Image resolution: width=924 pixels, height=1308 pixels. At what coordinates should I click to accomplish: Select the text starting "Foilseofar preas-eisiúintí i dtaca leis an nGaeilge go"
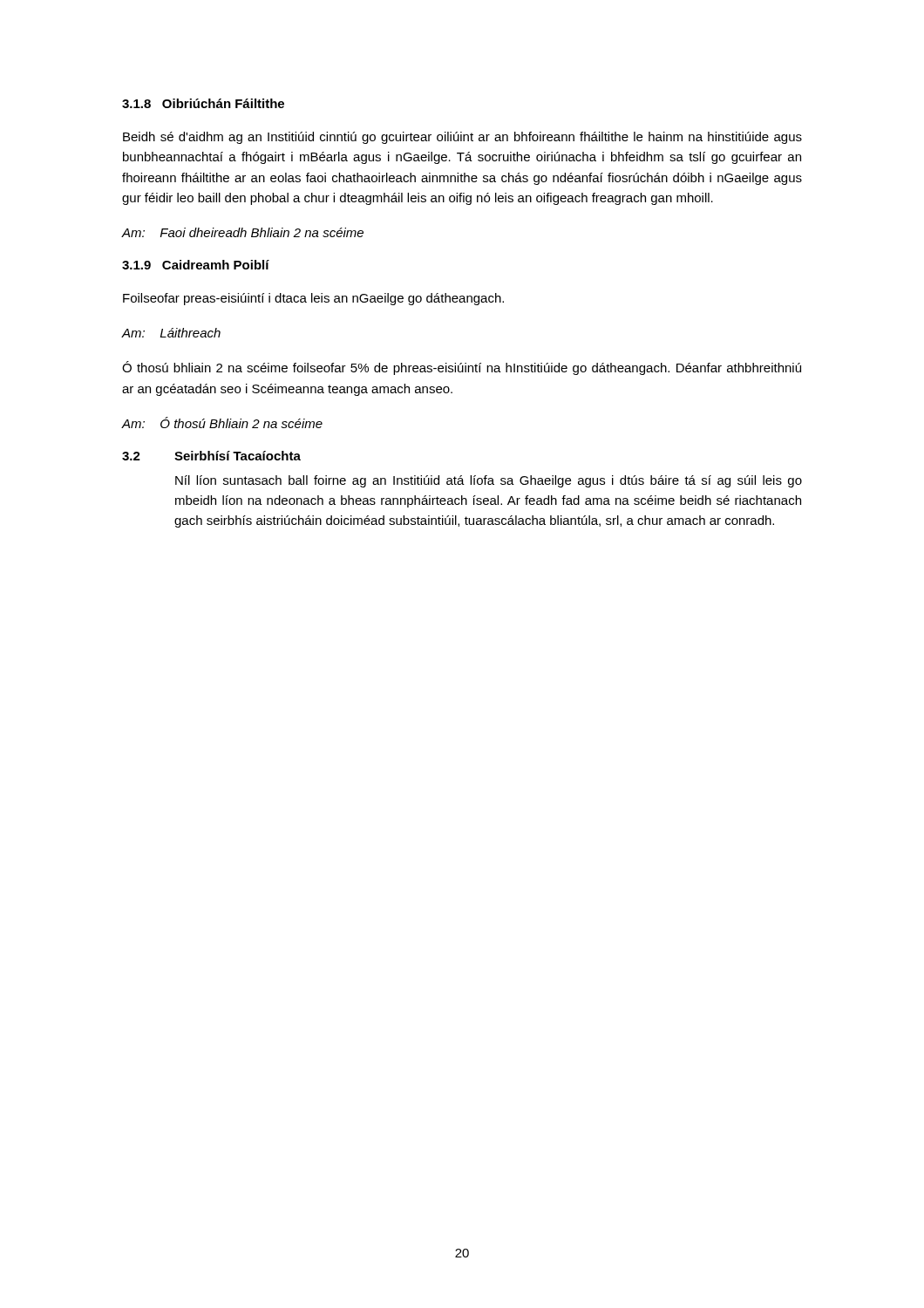point(314,298)
